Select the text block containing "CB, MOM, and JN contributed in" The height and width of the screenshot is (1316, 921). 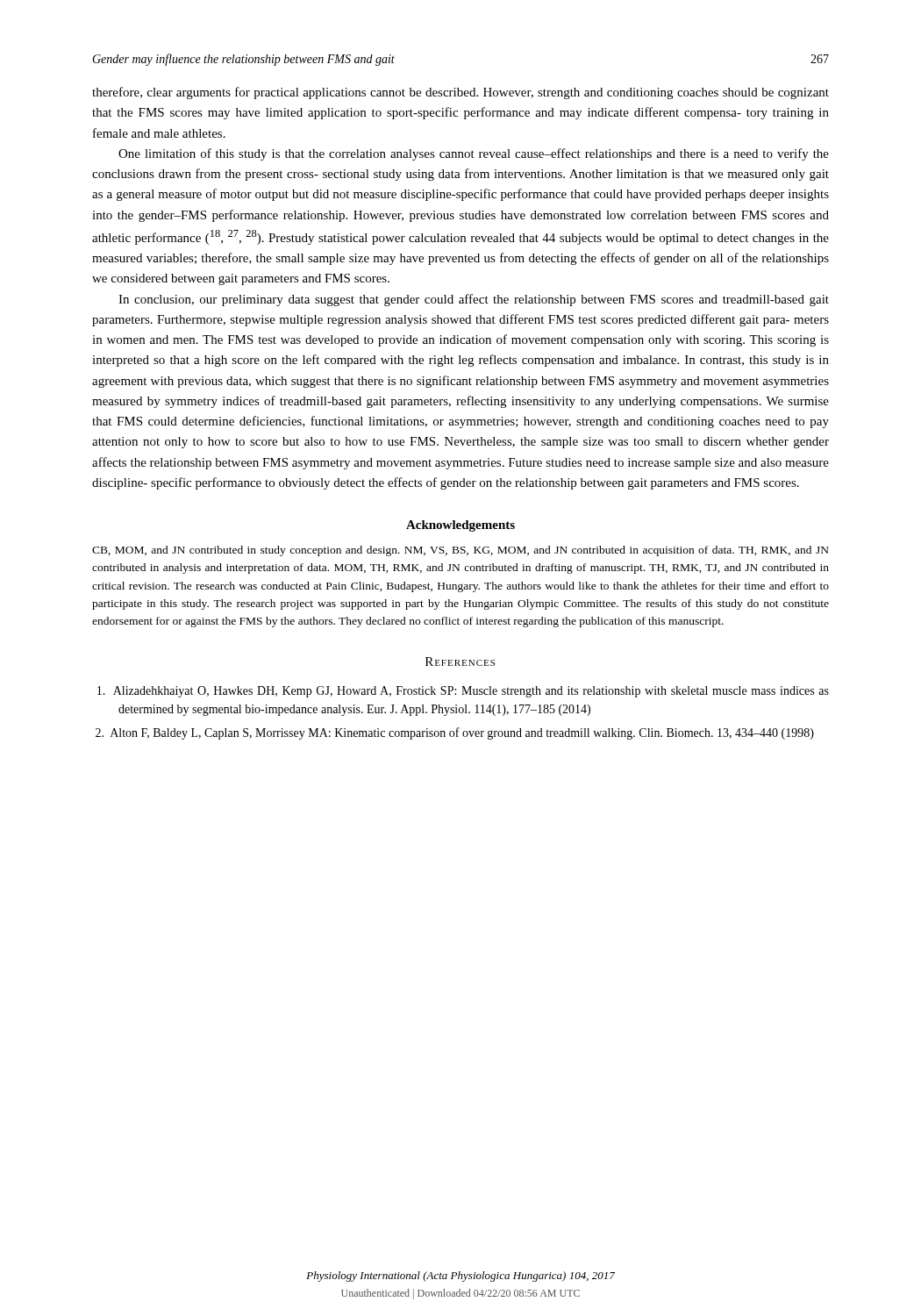460,586
